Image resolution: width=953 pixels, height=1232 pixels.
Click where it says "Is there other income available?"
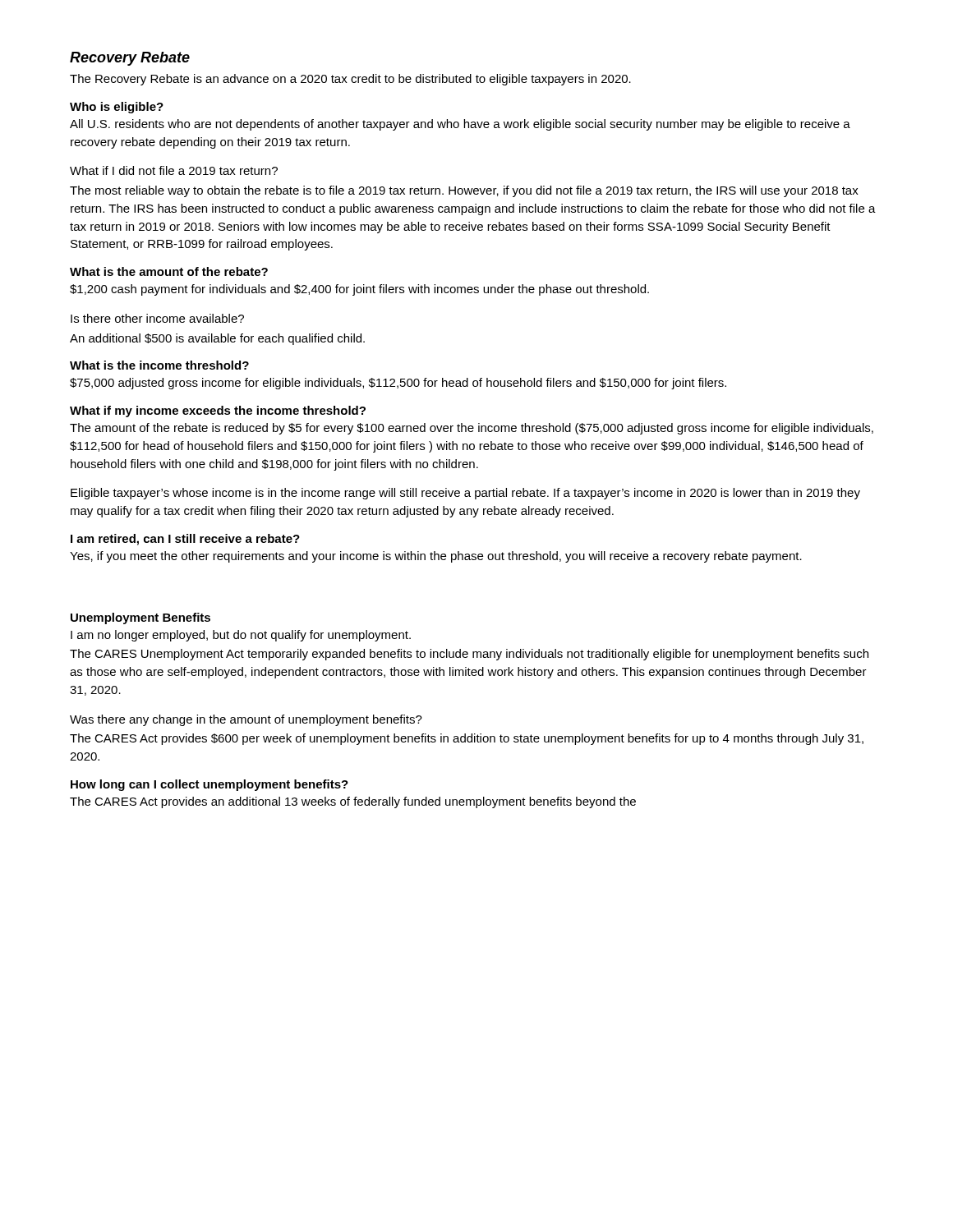(157, 318)
